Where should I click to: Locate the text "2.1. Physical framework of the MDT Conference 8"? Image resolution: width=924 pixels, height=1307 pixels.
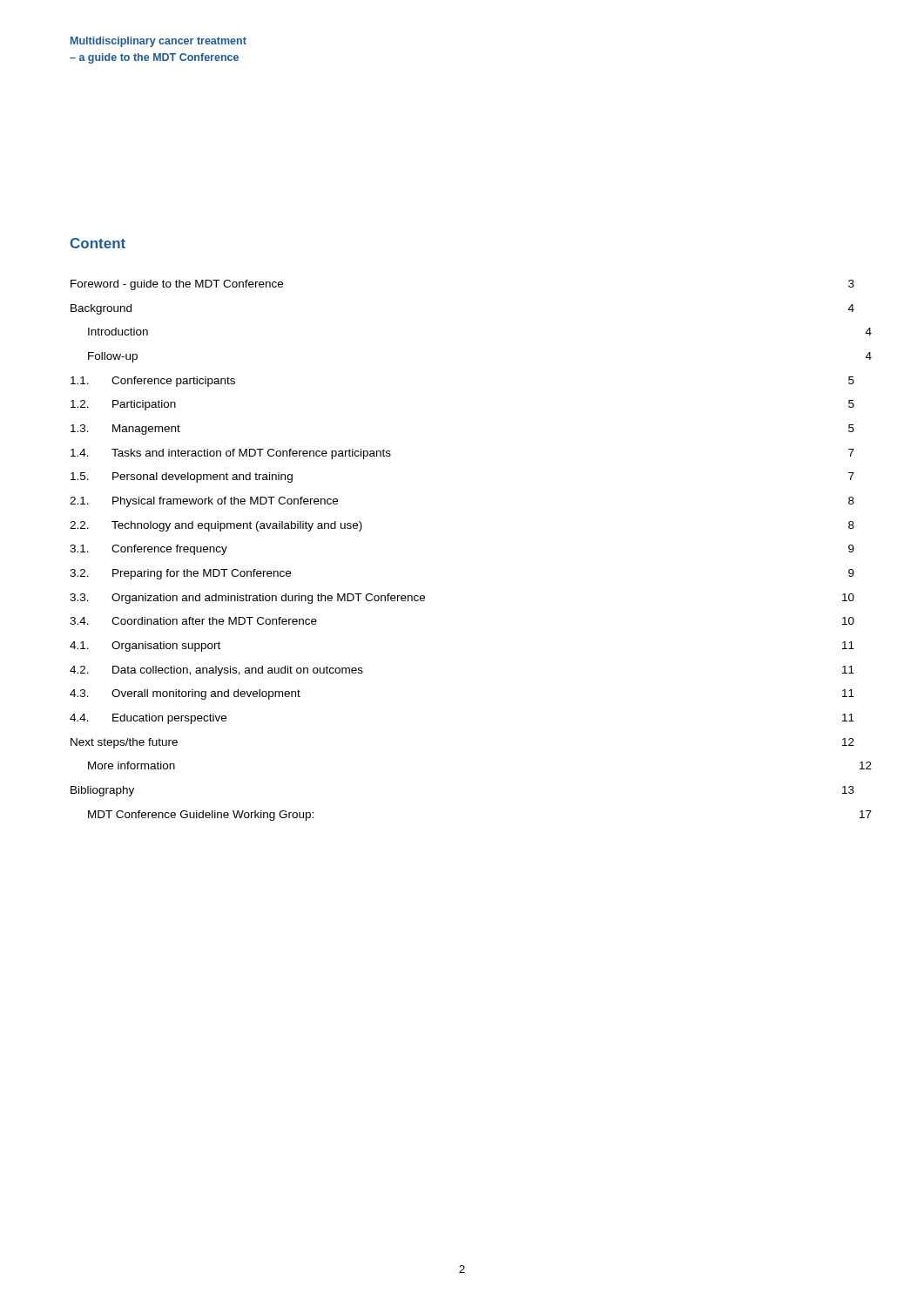(x=222, y=501)
